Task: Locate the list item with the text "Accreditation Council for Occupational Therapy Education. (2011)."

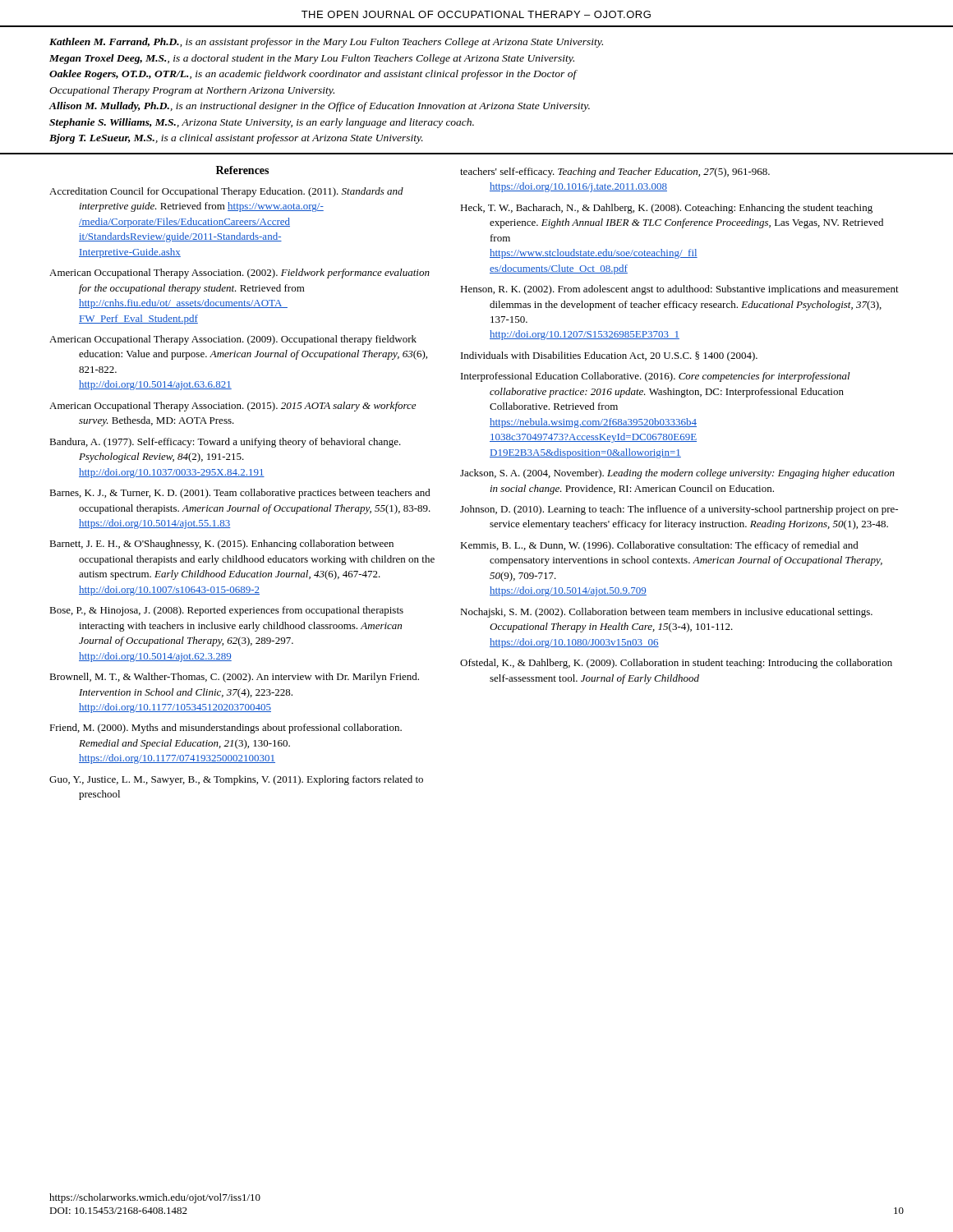Action: (226, 221)
